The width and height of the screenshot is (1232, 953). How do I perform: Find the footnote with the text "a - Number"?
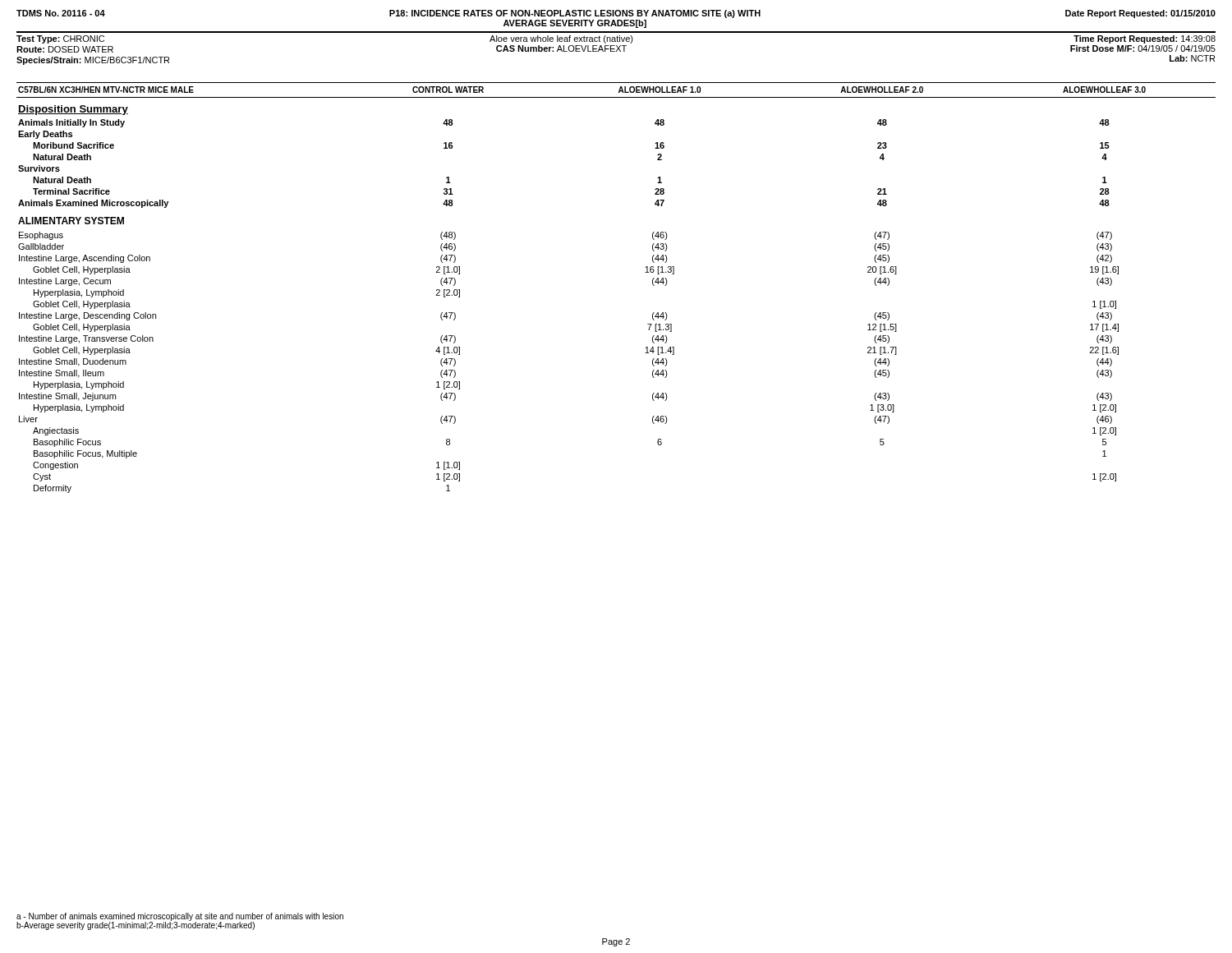(x=180, y=921)
